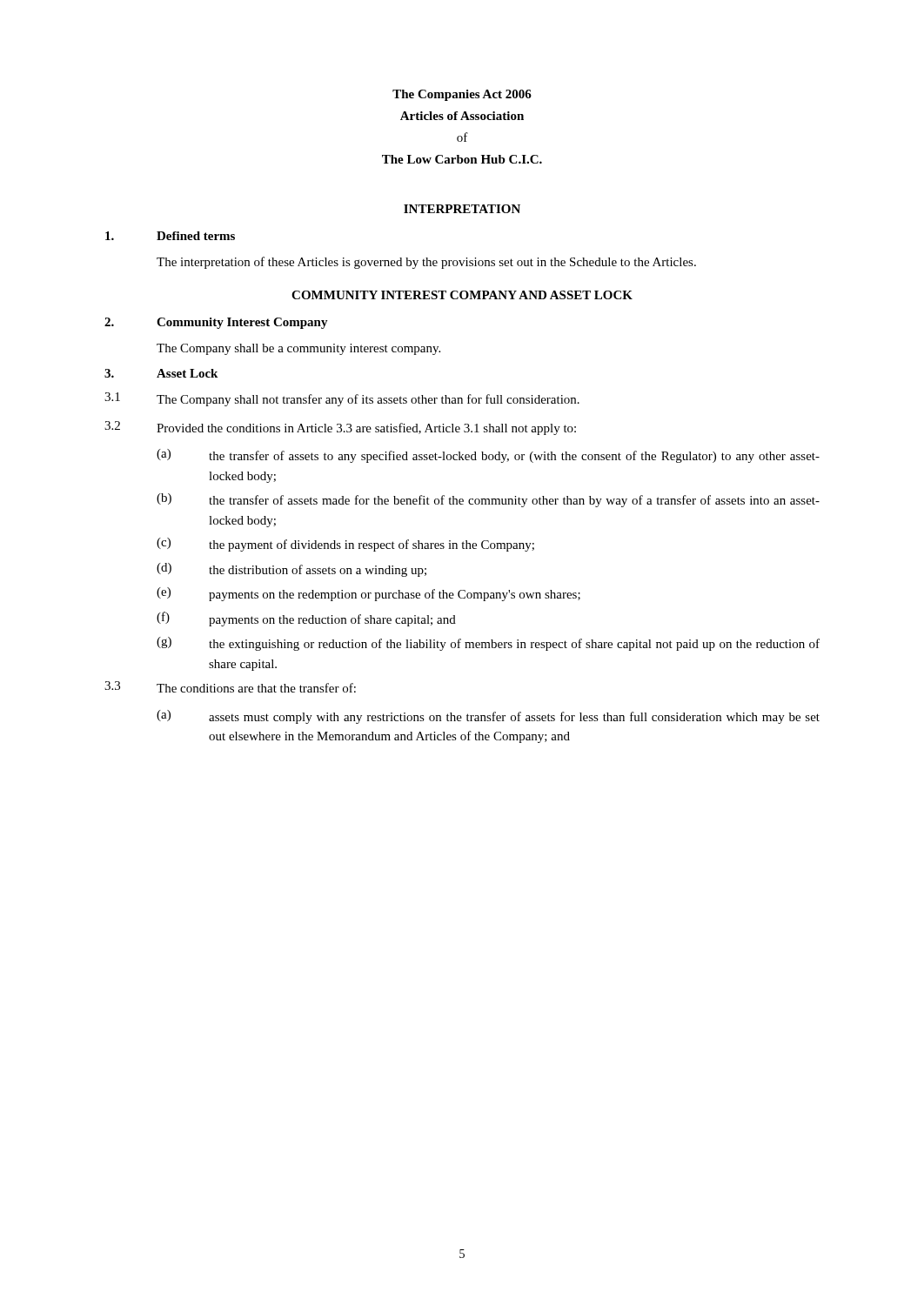
Task: Locate the region starting "(g) the extinguishing or"
Action: coord(488,654)
